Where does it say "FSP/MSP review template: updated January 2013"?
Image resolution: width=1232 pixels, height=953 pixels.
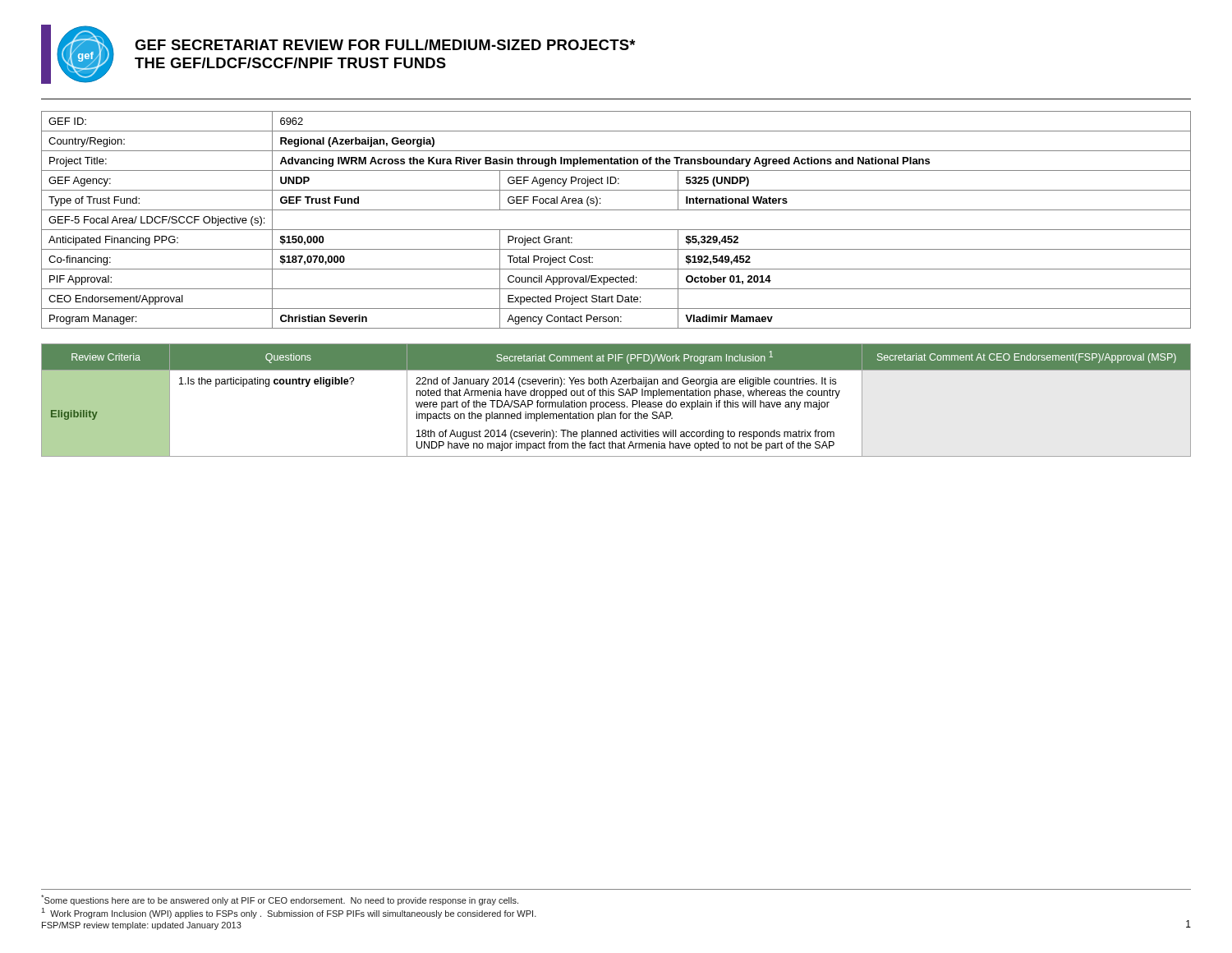141,925
